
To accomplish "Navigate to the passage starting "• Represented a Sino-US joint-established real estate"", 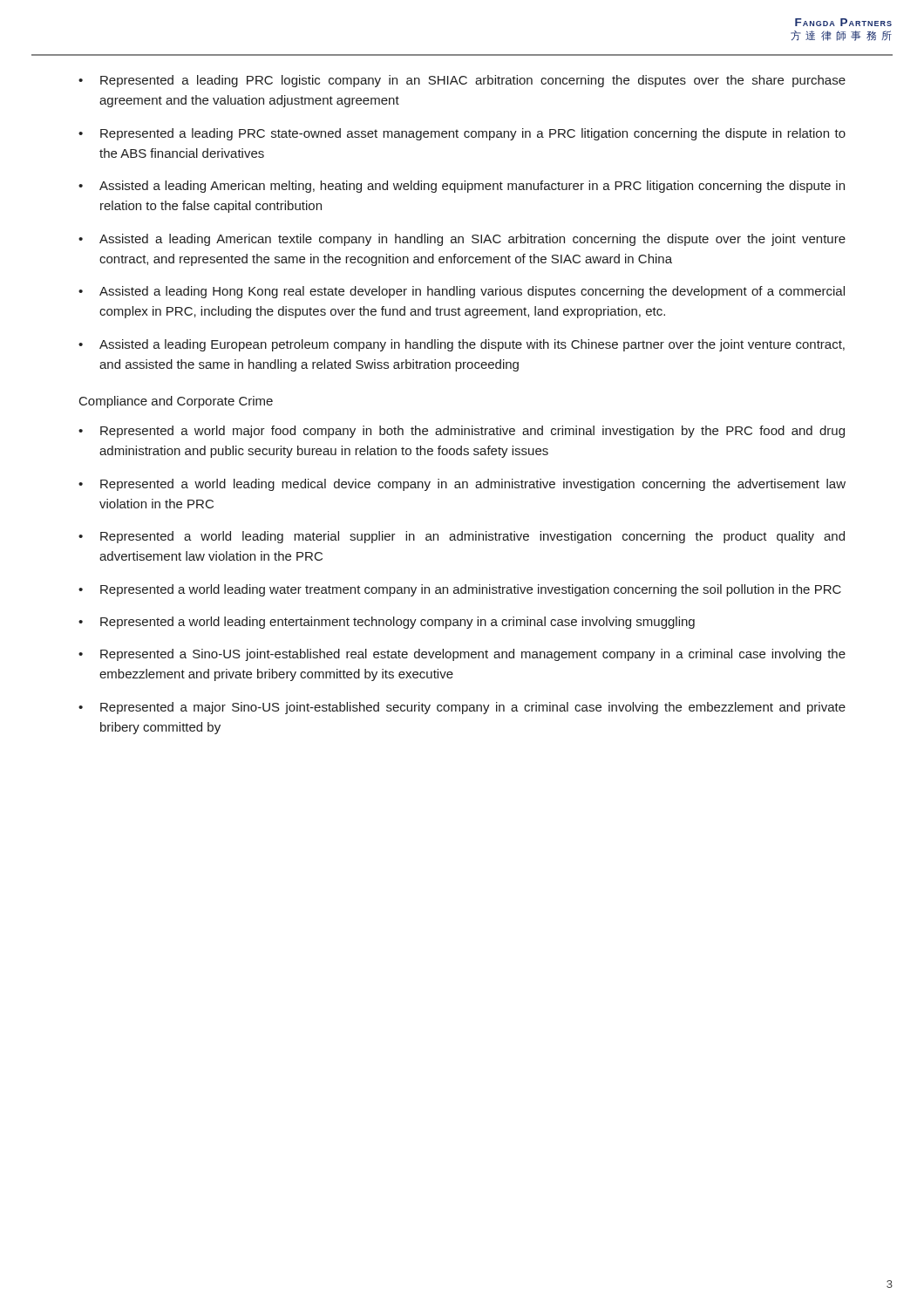I will 462,664.
